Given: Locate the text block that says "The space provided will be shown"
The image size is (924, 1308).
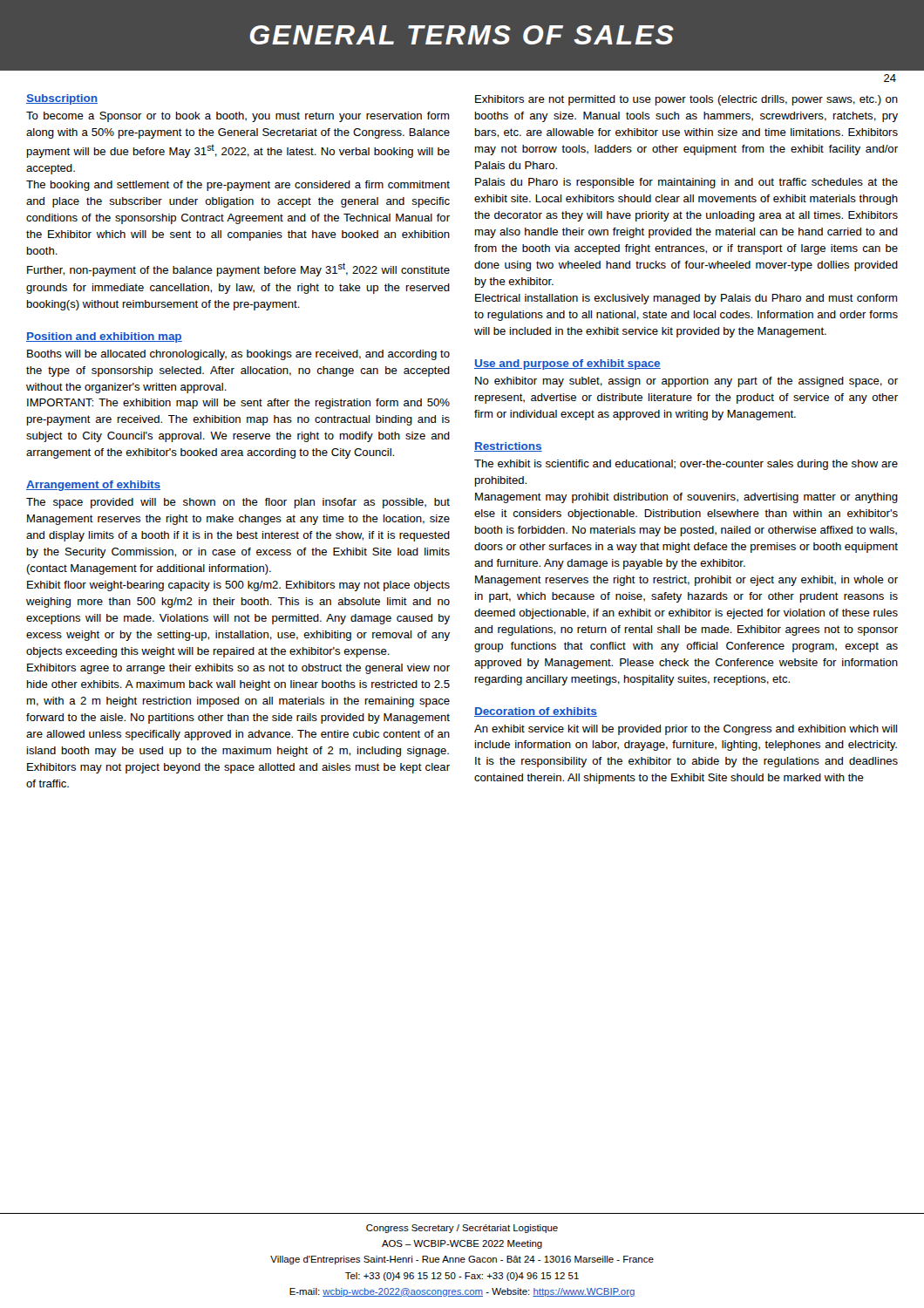Looking at the screenshot, I should (x=238, y=643).
